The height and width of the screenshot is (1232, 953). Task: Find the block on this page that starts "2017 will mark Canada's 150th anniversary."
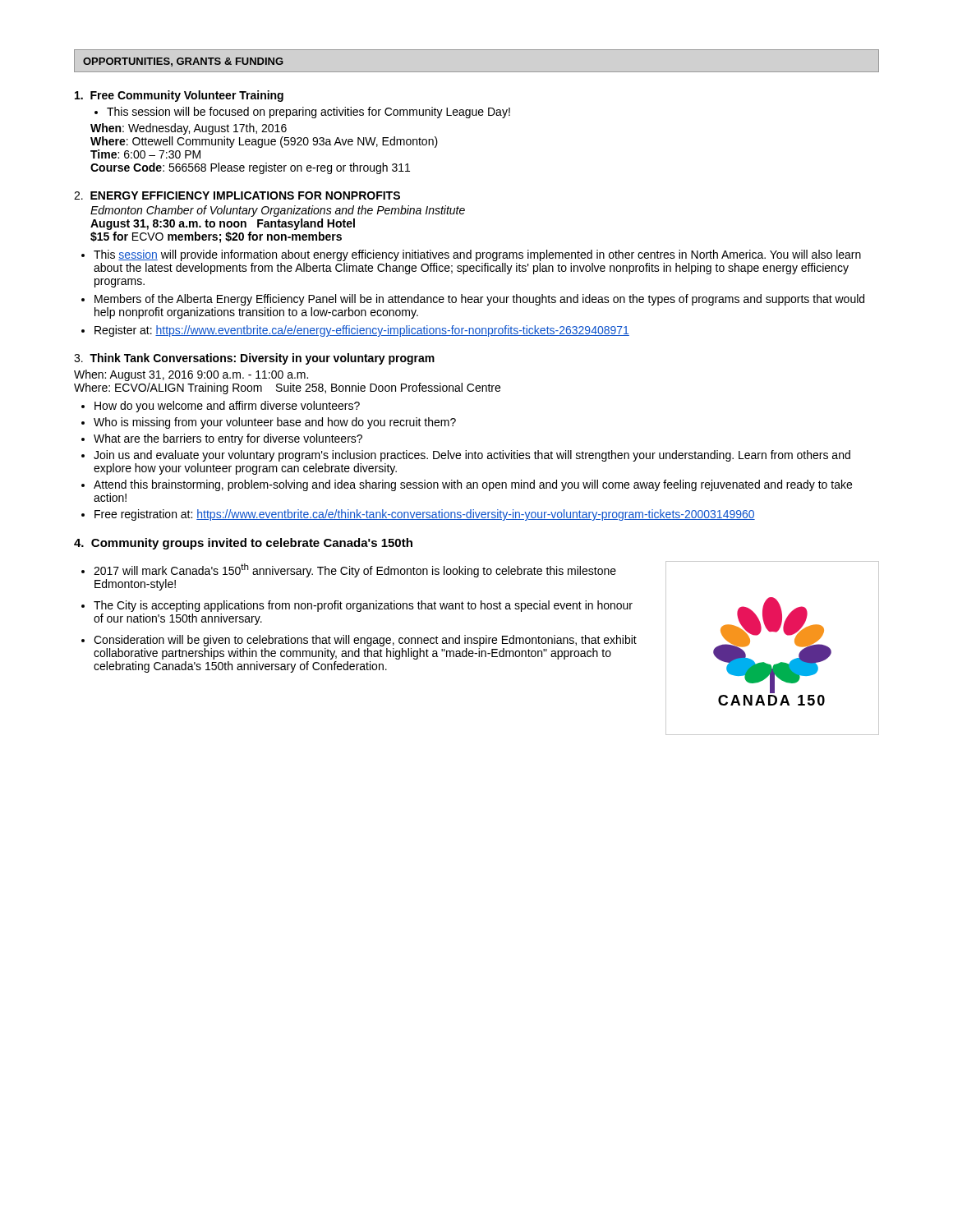[x=355, y=576]
